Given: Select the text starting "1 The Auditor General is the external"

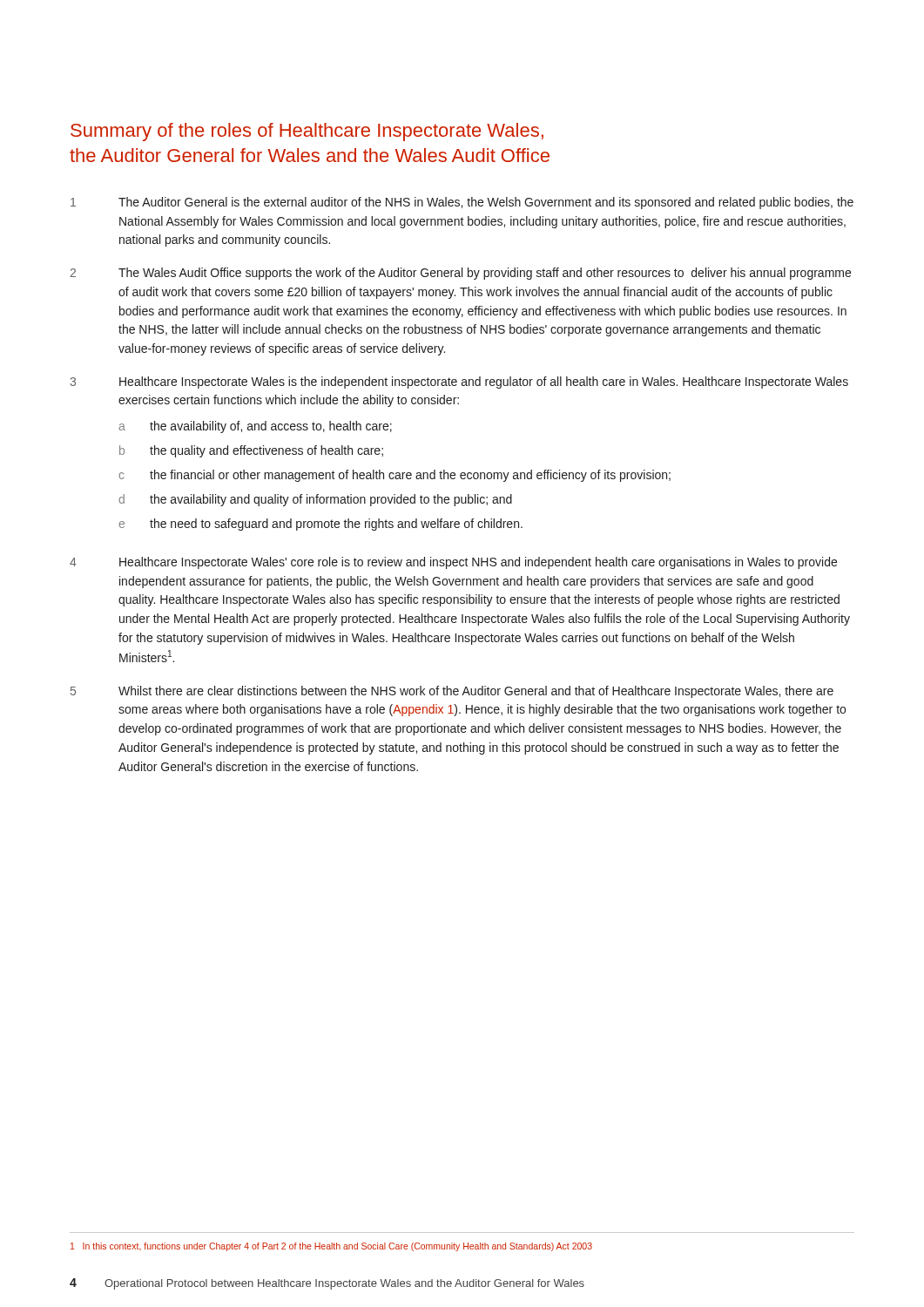Looking at the screenshot, I should tap(462, 222).
